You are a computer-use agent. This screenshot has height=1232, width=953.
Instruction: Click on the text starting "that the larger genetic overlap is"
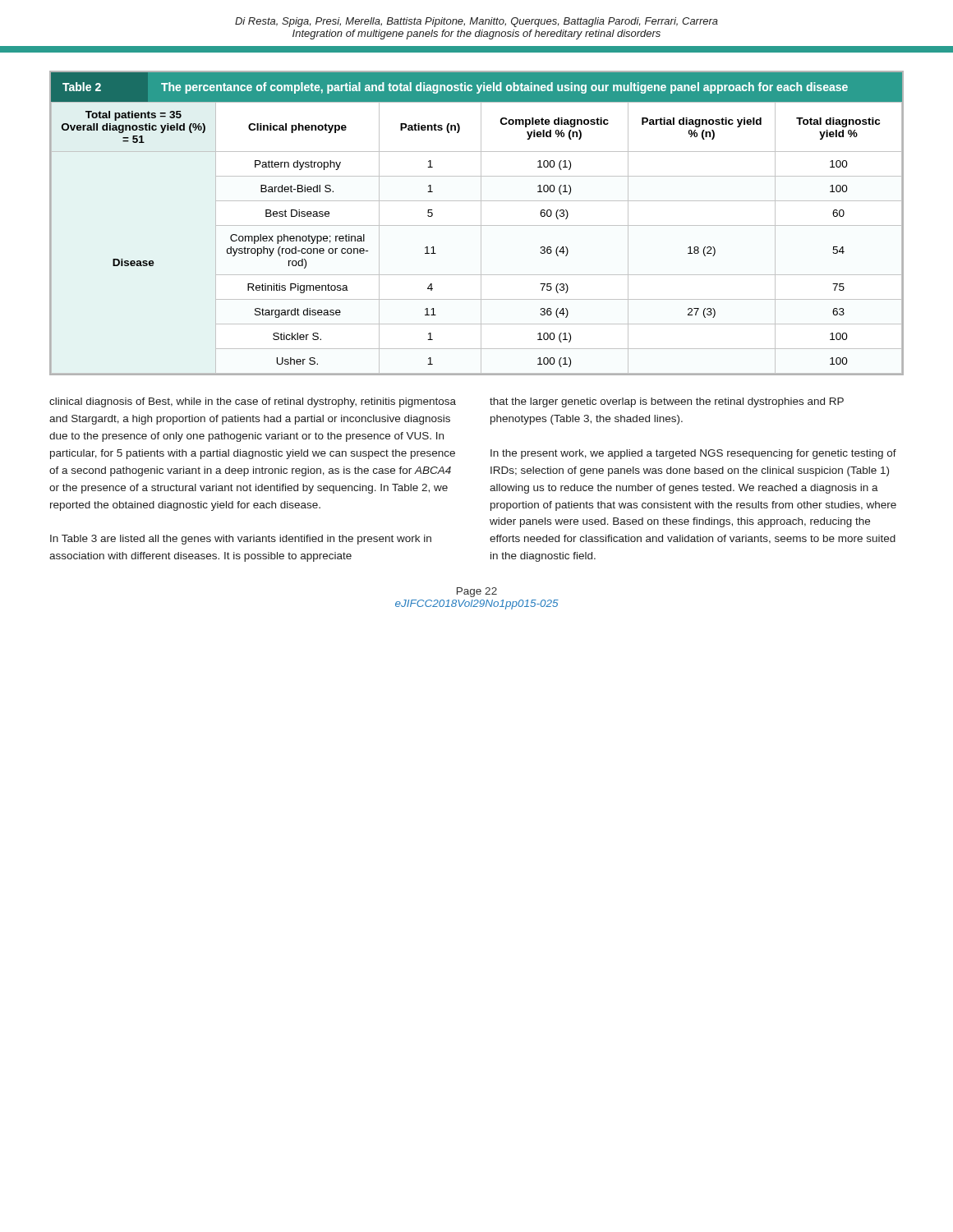click(667, 410)
